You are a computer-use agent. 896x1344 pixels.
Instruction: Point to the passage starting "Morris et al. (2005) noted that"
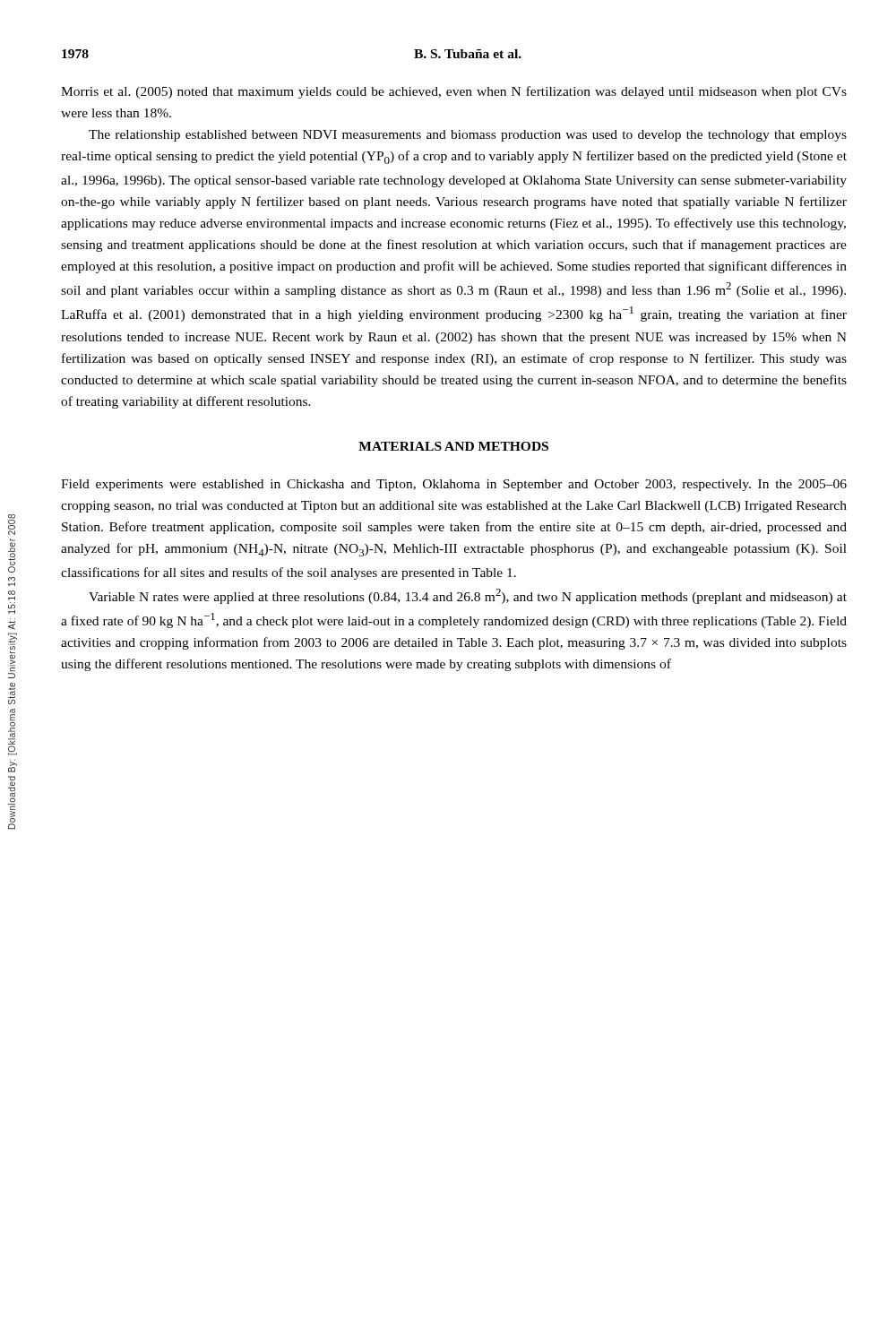tap(454, 102)
